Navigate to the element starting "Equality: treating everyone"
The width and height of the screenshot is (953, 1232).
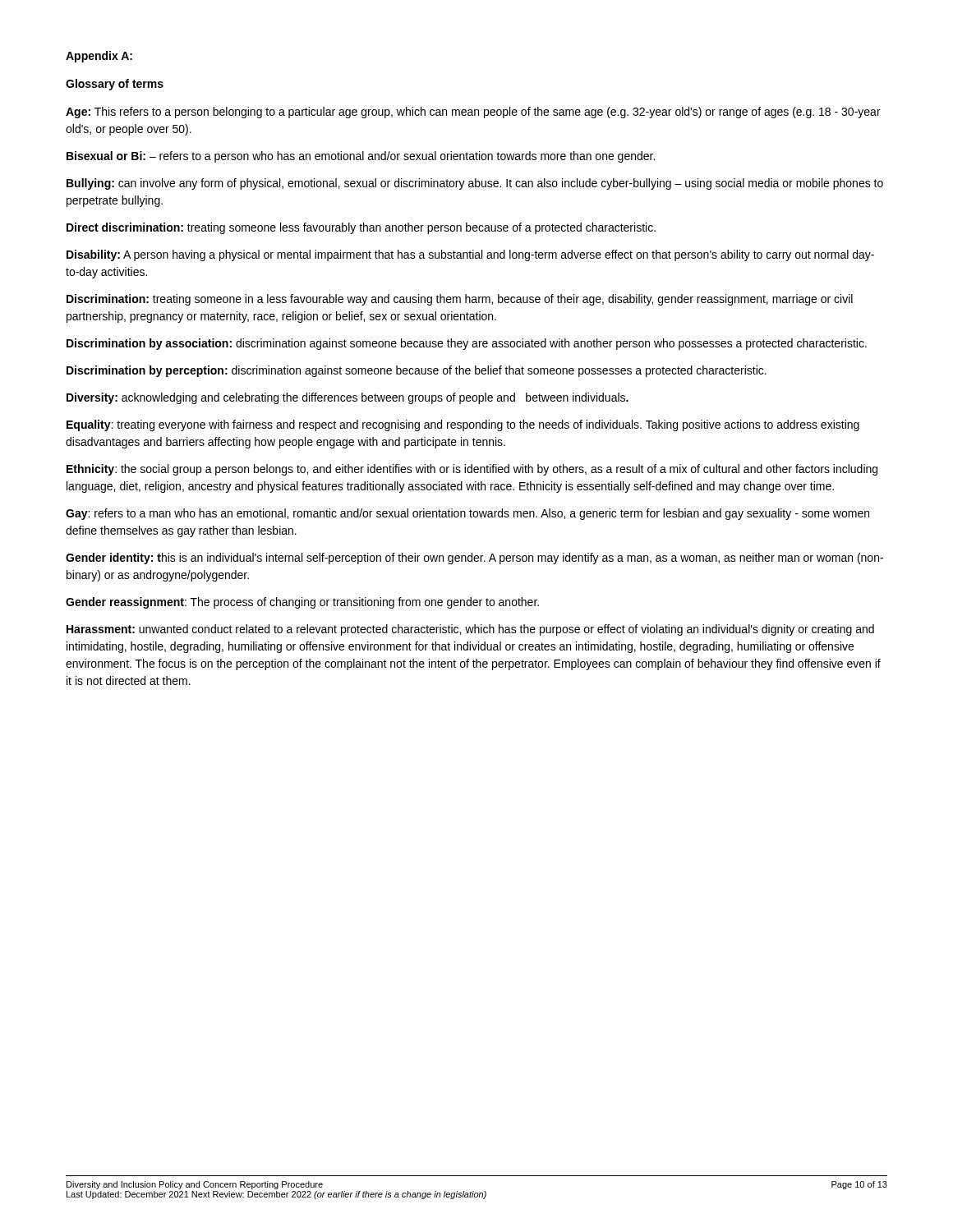463,433
